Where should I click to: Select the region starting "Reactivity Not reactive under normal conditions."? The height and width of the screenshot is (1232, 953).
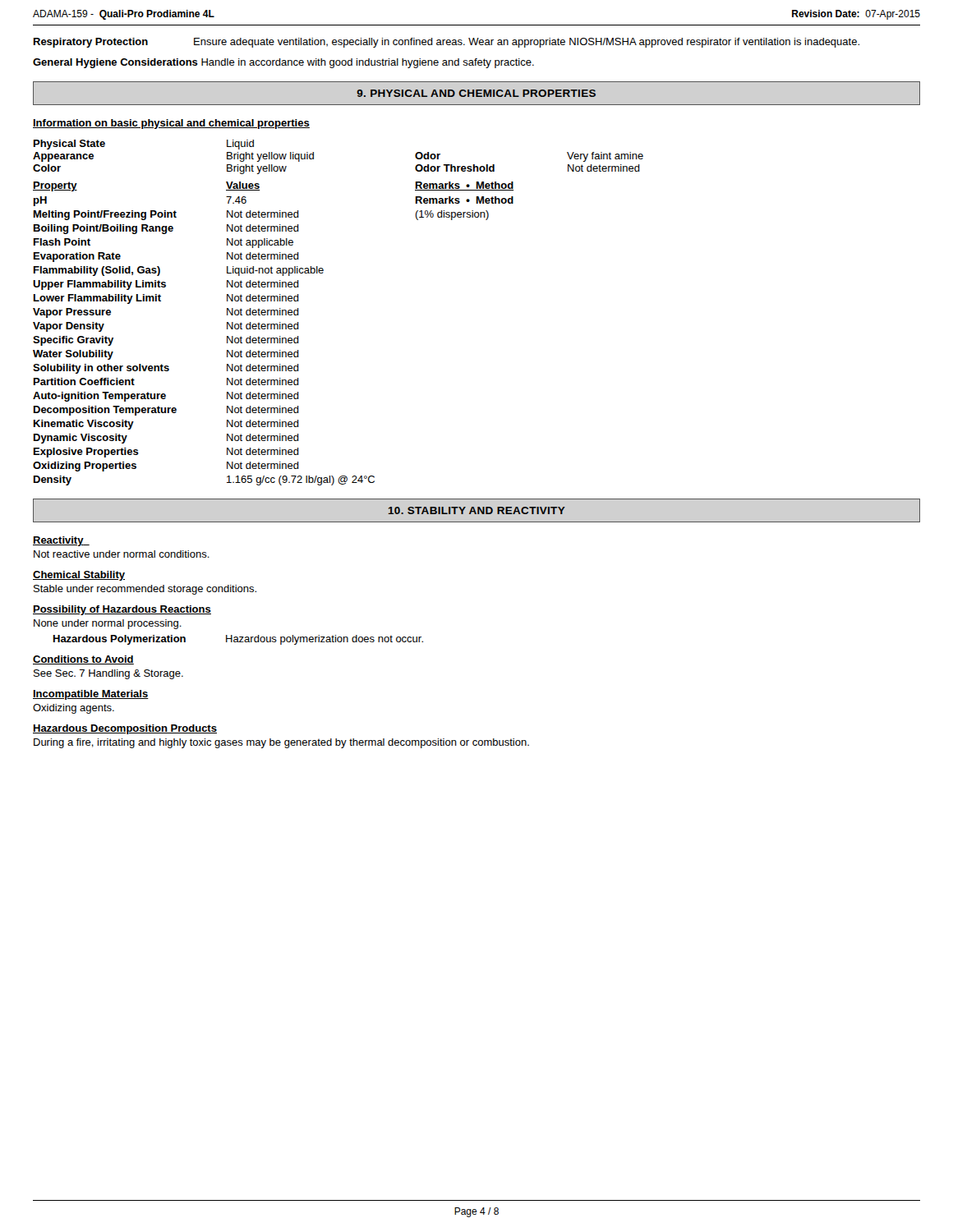(x=61, y=541)
